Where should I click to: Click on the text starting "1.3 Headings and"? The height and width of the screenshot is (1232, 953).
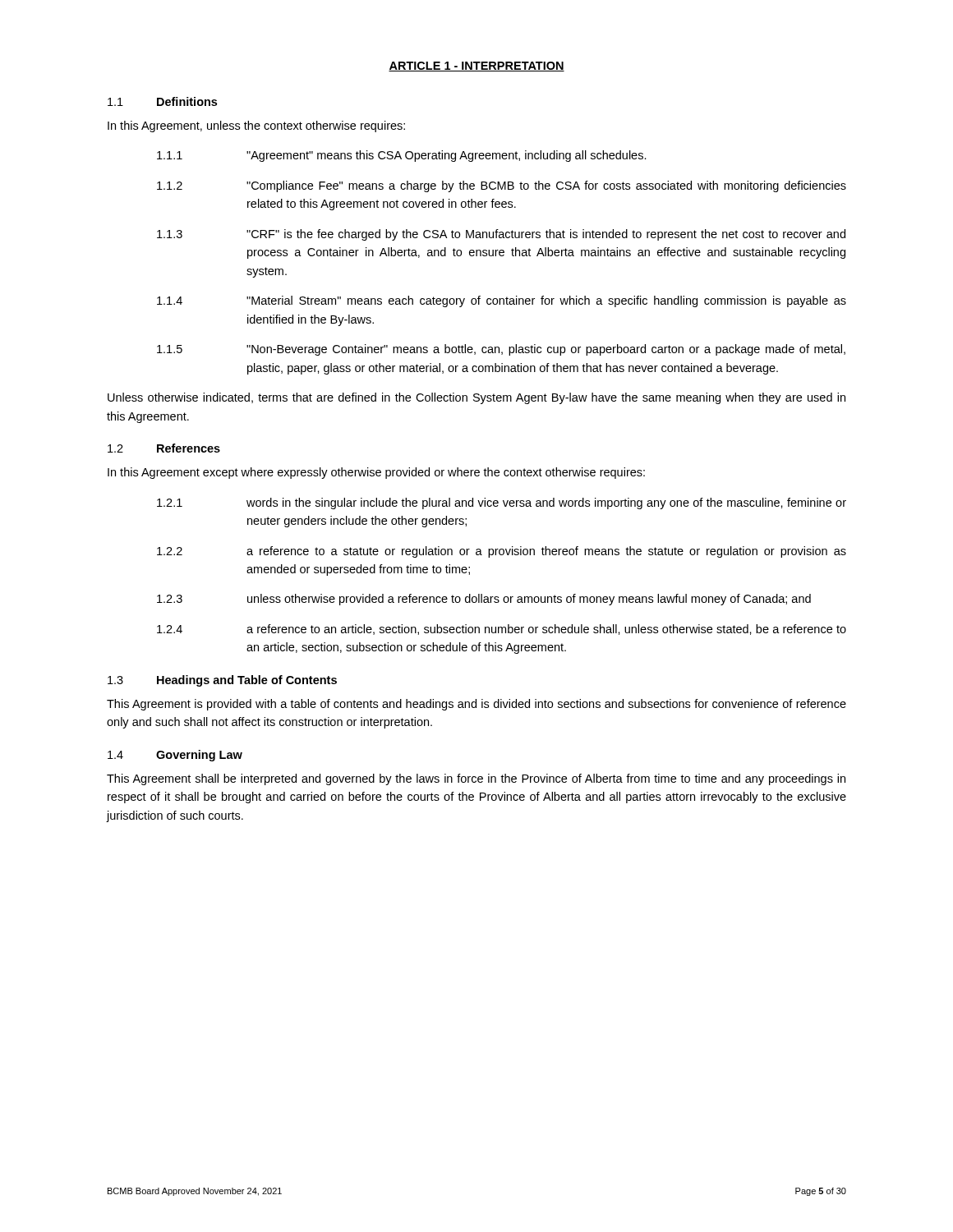(x=222, y=680)
